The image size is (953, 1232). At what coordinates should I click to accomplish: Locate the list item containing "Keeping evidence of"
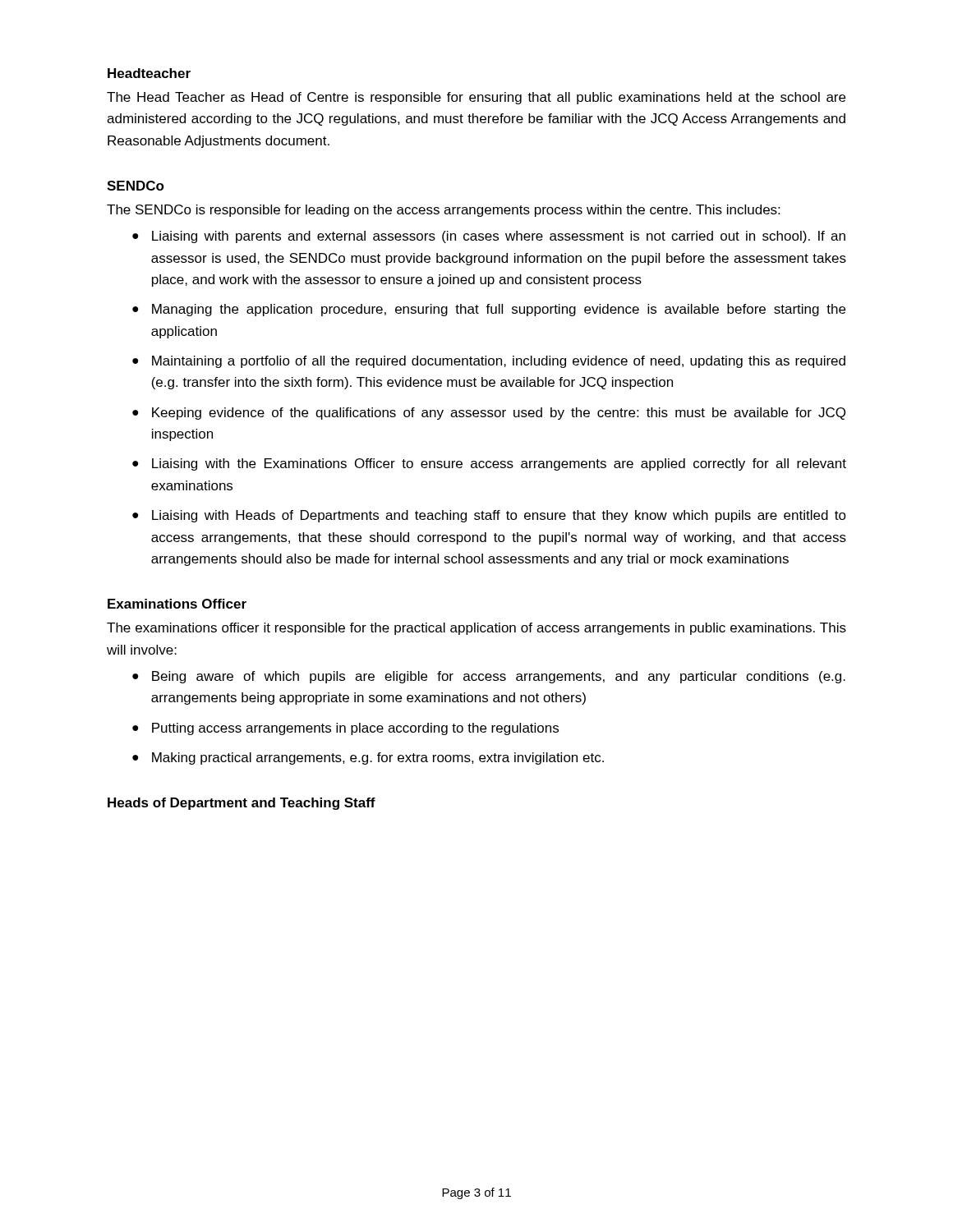499,423
